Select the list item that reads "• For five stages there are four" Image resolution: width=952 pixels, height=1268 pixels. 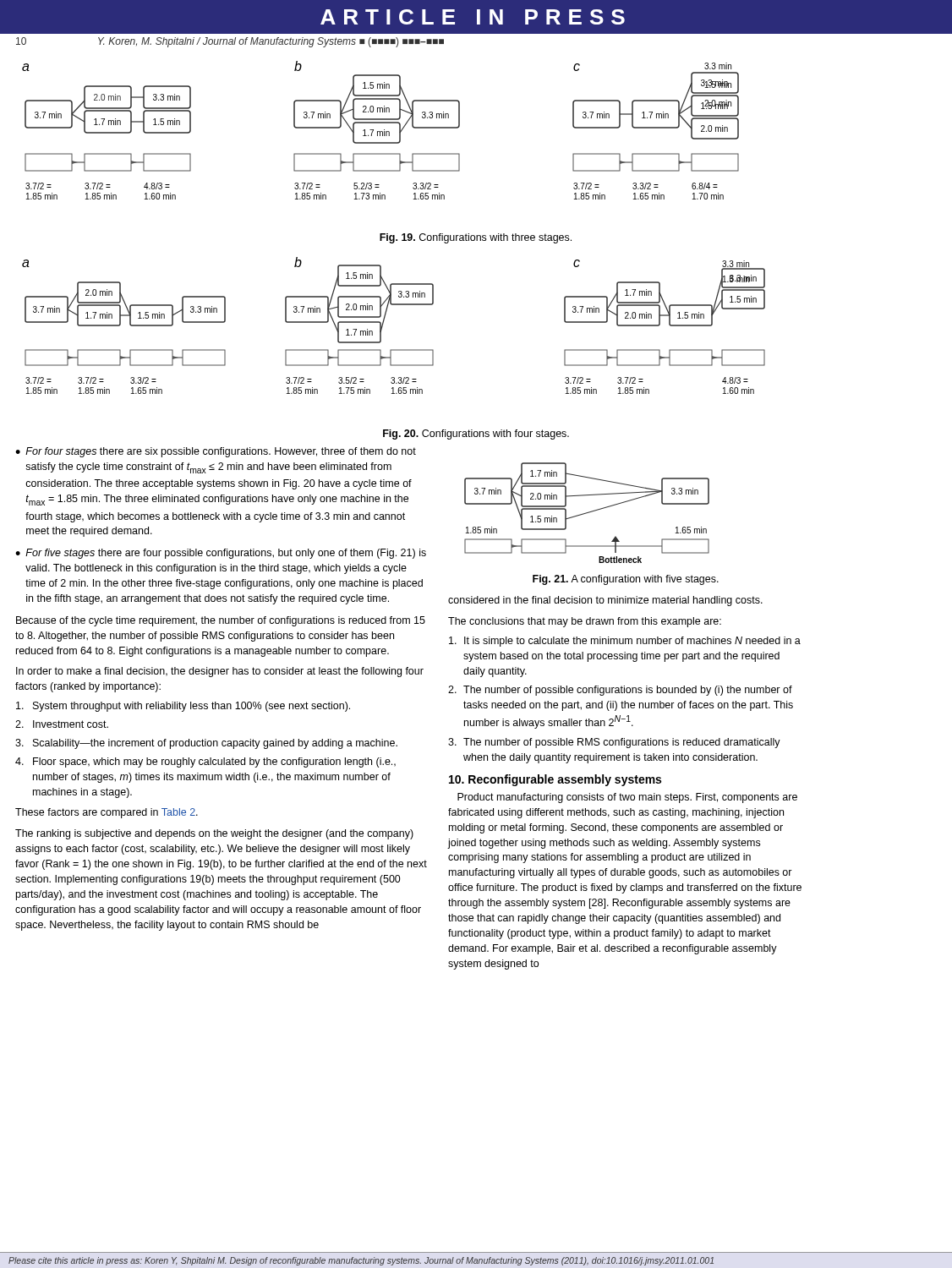pos(222,577)
